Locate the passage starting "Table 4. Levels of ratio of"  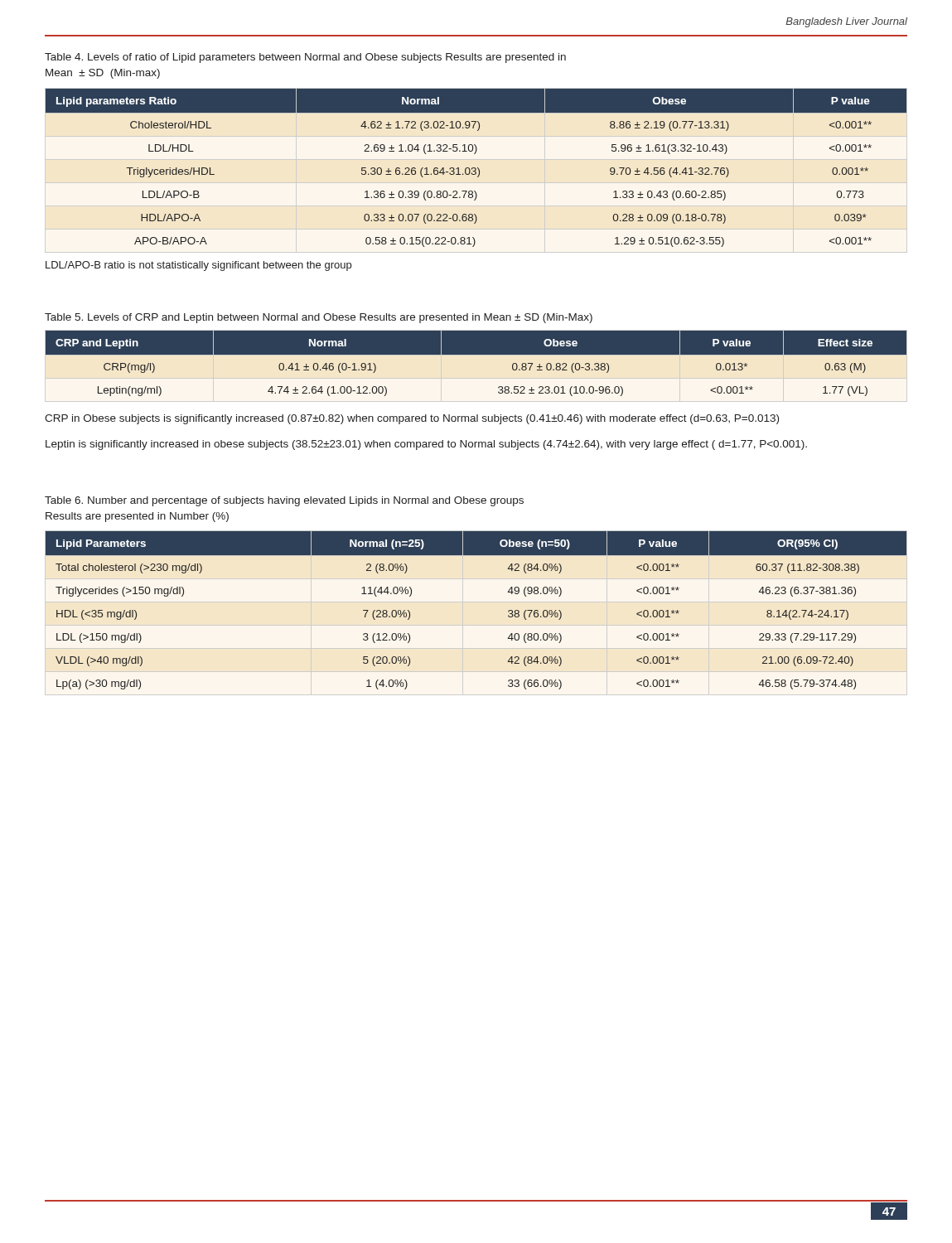click(306, 65)
